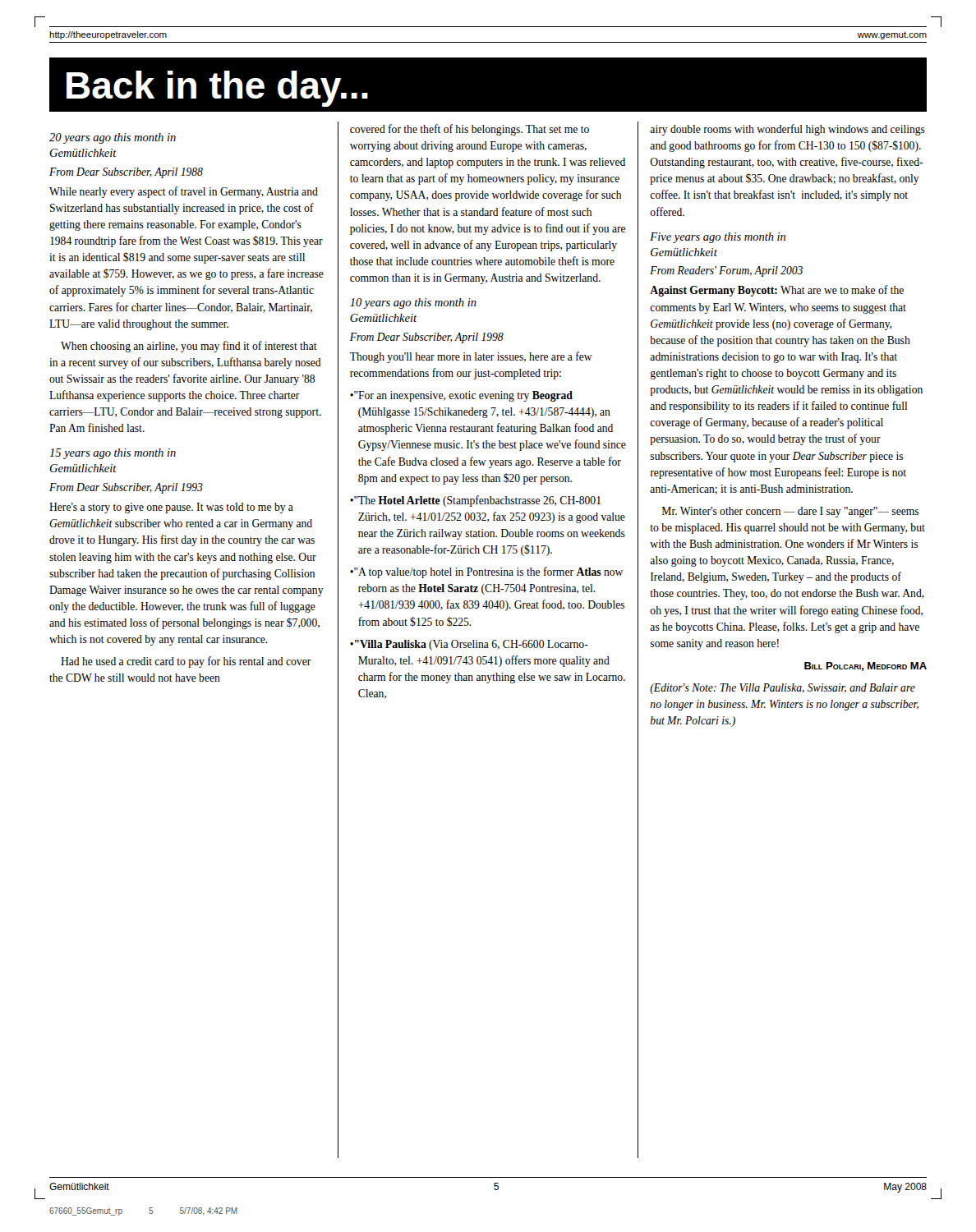The height and width of the screenshot is (1232, 976).
Task: Click on the section header that reads "Five years ago this month"
Action: [788, 244]
